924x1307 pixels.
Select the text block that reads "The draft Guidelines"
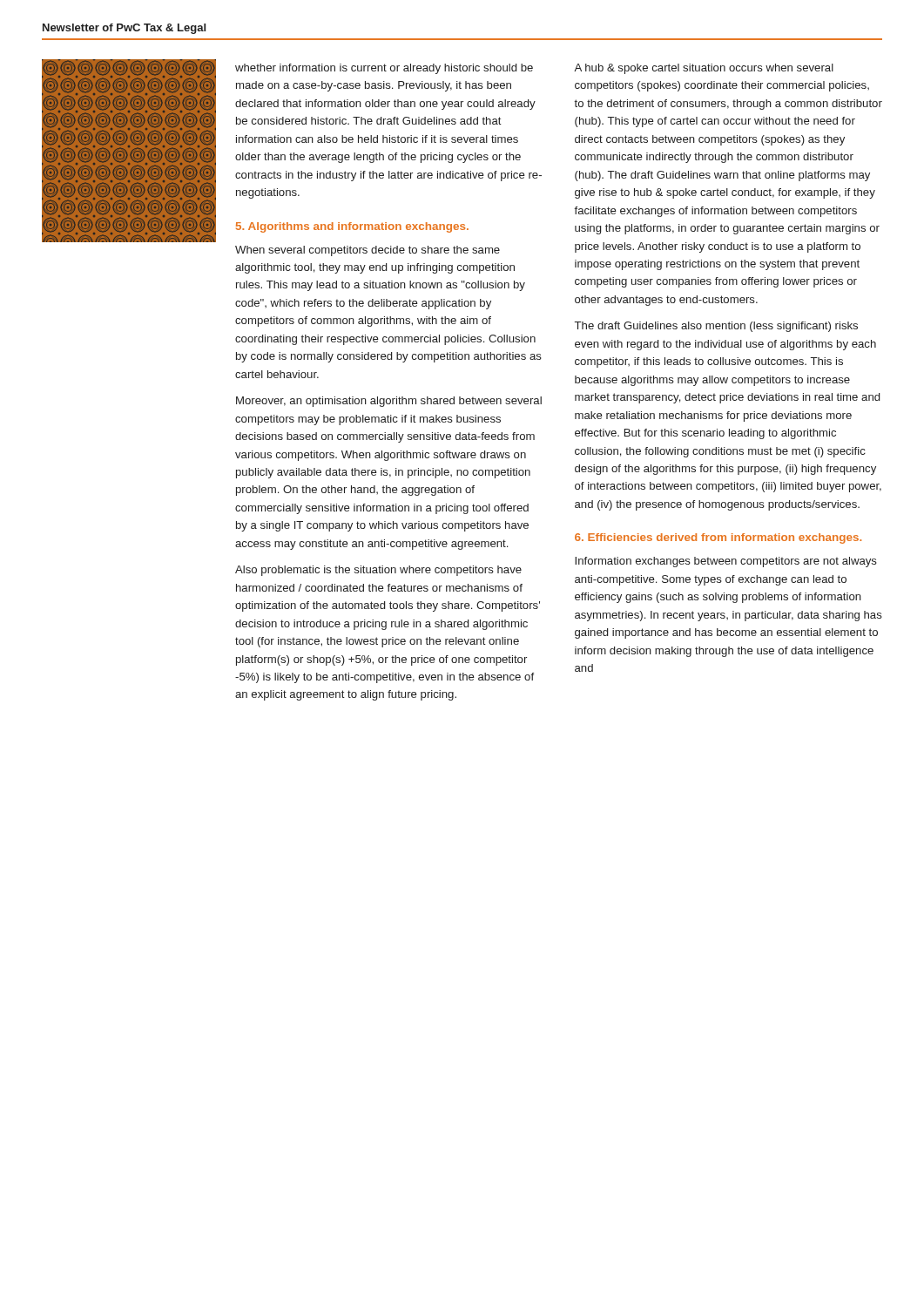(728, 415)
